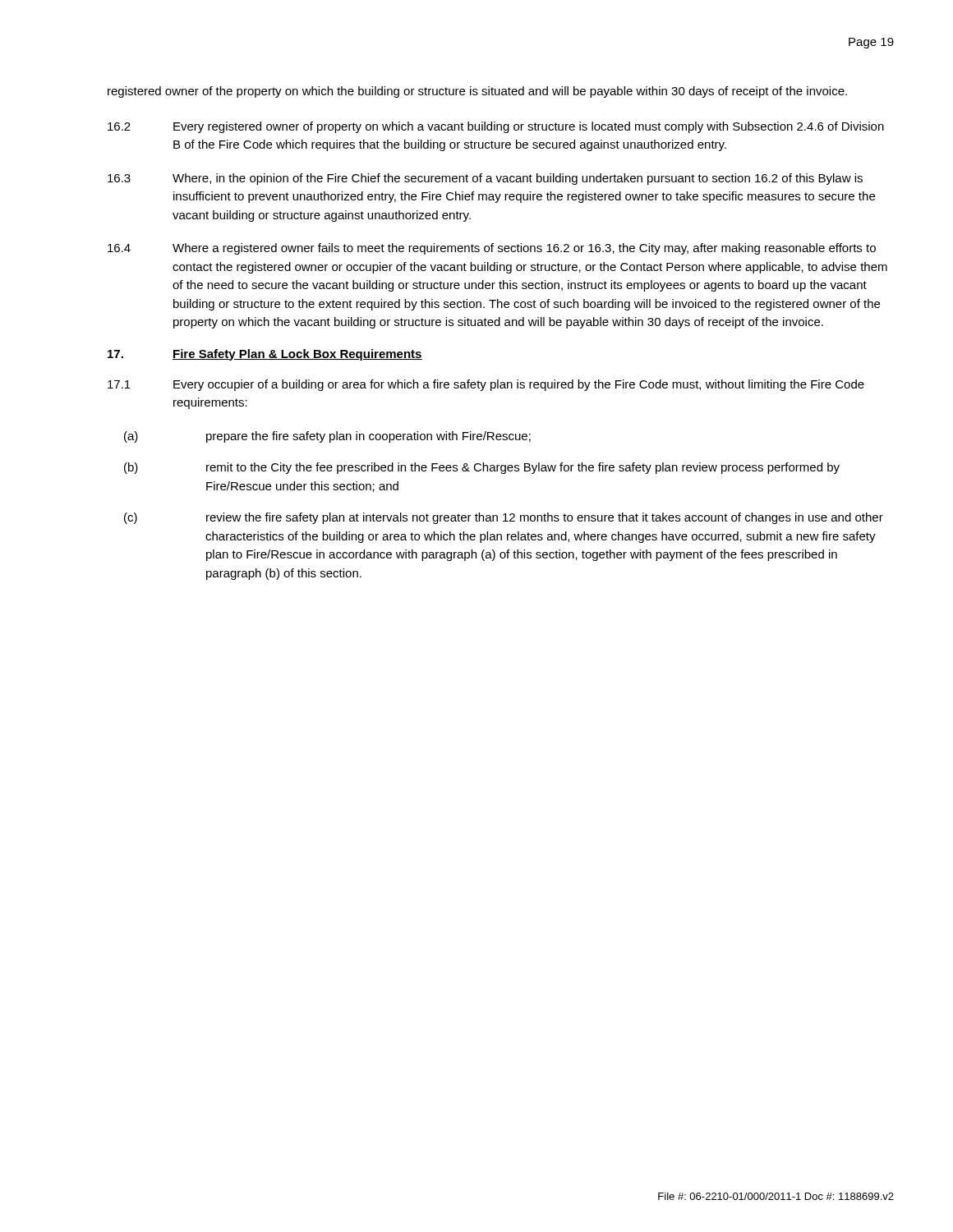Screen dimensions: 1232x953
Task: Find the list item containing "(c) review the fire safety plan at intervals"
Action: coord(500,545)
